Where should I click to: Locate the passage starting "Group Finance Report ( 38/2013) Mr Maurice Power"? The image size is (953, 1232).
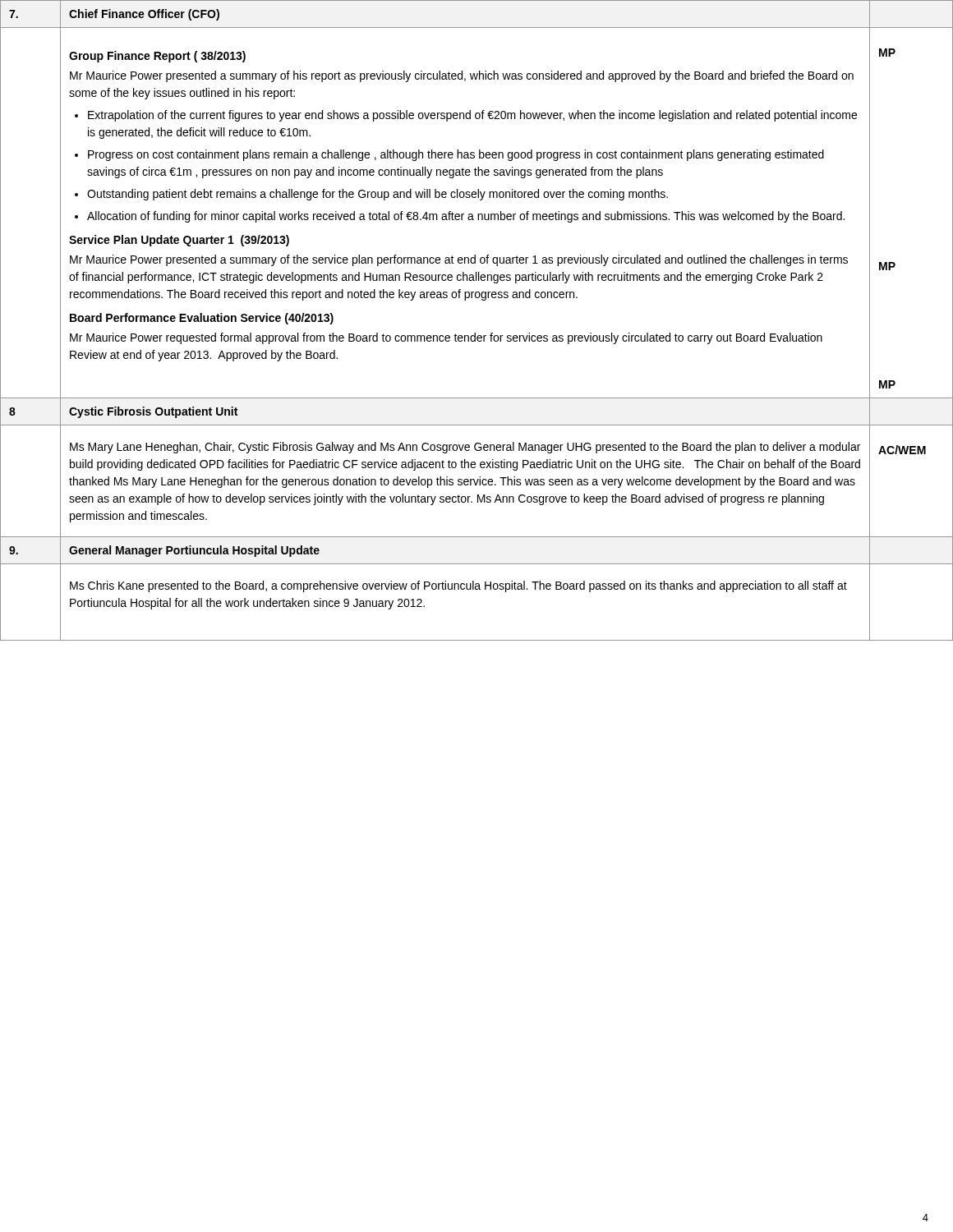tap(465, 199)
